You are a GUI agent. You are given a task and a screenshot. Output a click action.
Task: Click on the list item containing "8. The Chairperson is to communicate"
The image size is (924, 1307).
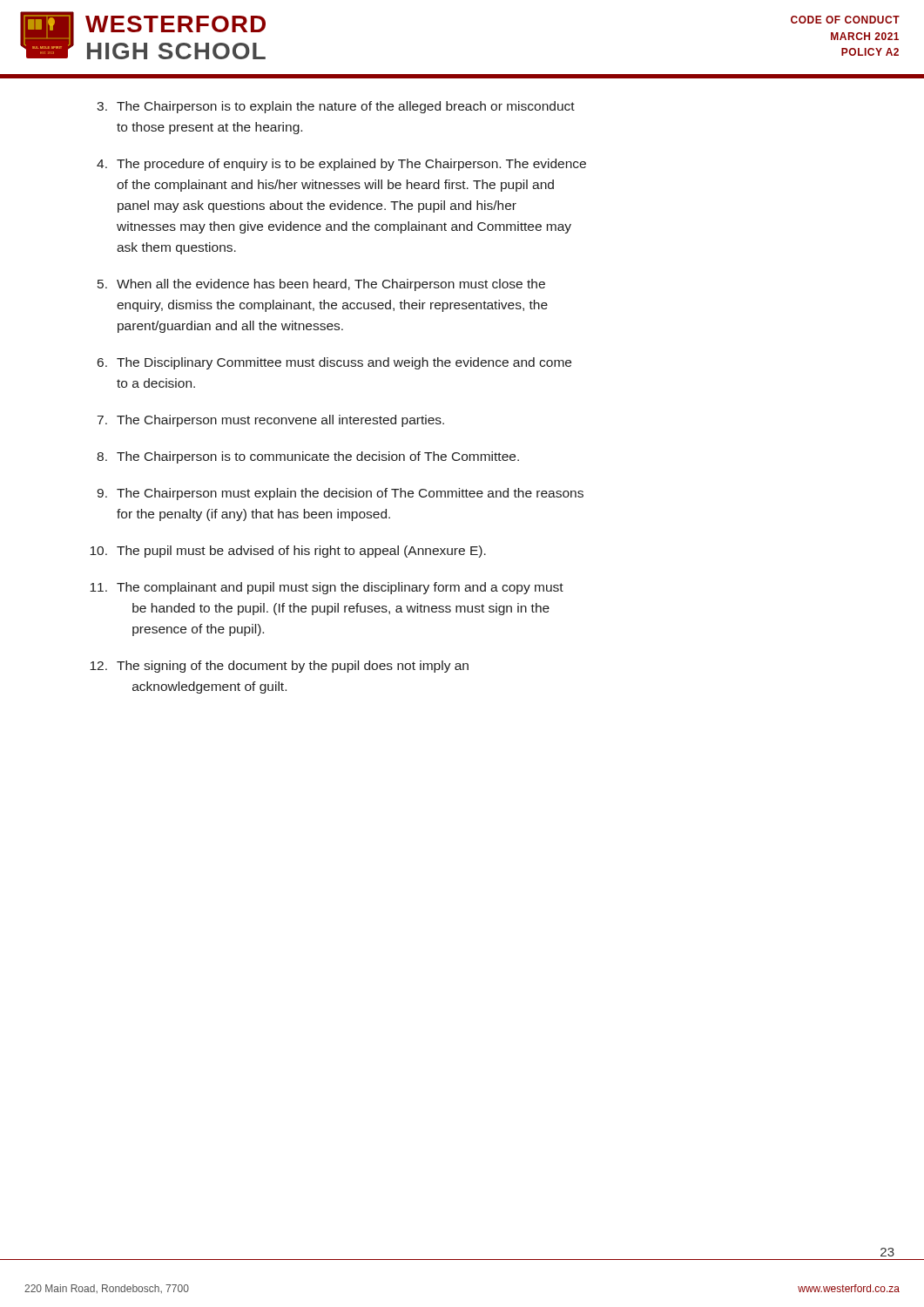pos(471,457)
